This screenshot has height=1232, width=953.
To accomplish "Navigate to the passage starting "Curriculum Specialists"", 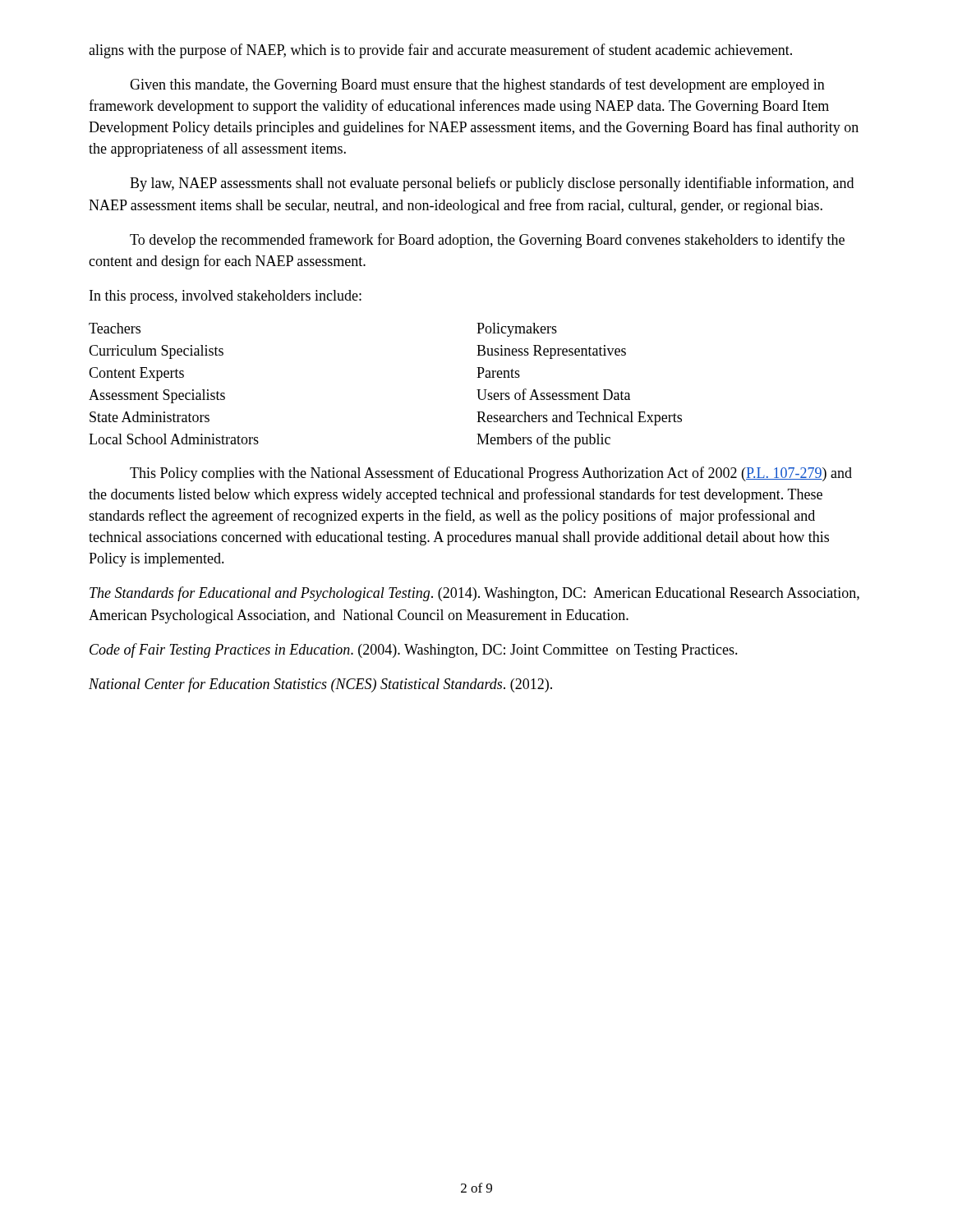I will [156, 351].
